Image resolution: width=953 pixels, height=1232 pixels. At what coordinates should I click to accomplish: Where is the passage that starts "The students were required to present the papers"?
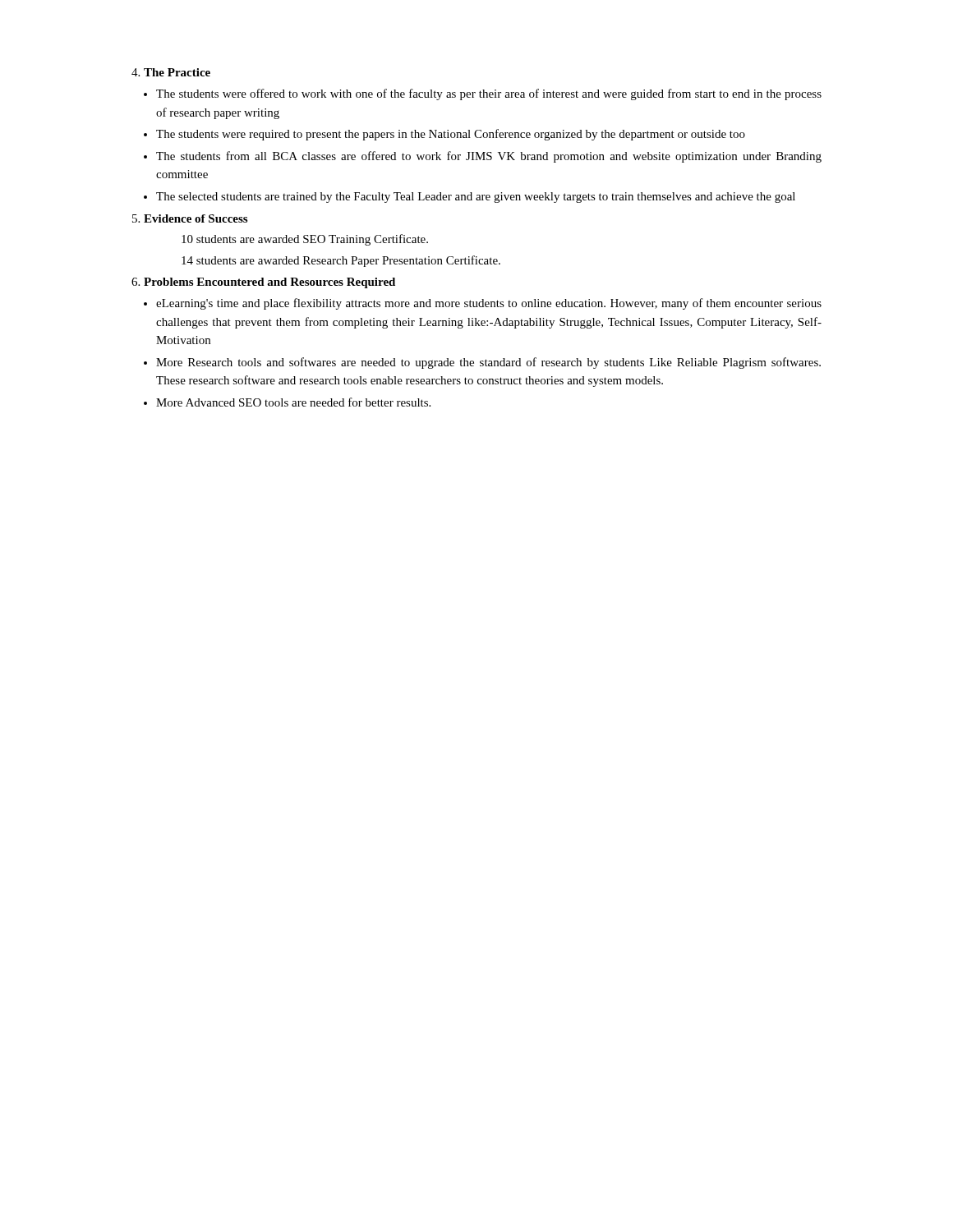click(485, 134)
